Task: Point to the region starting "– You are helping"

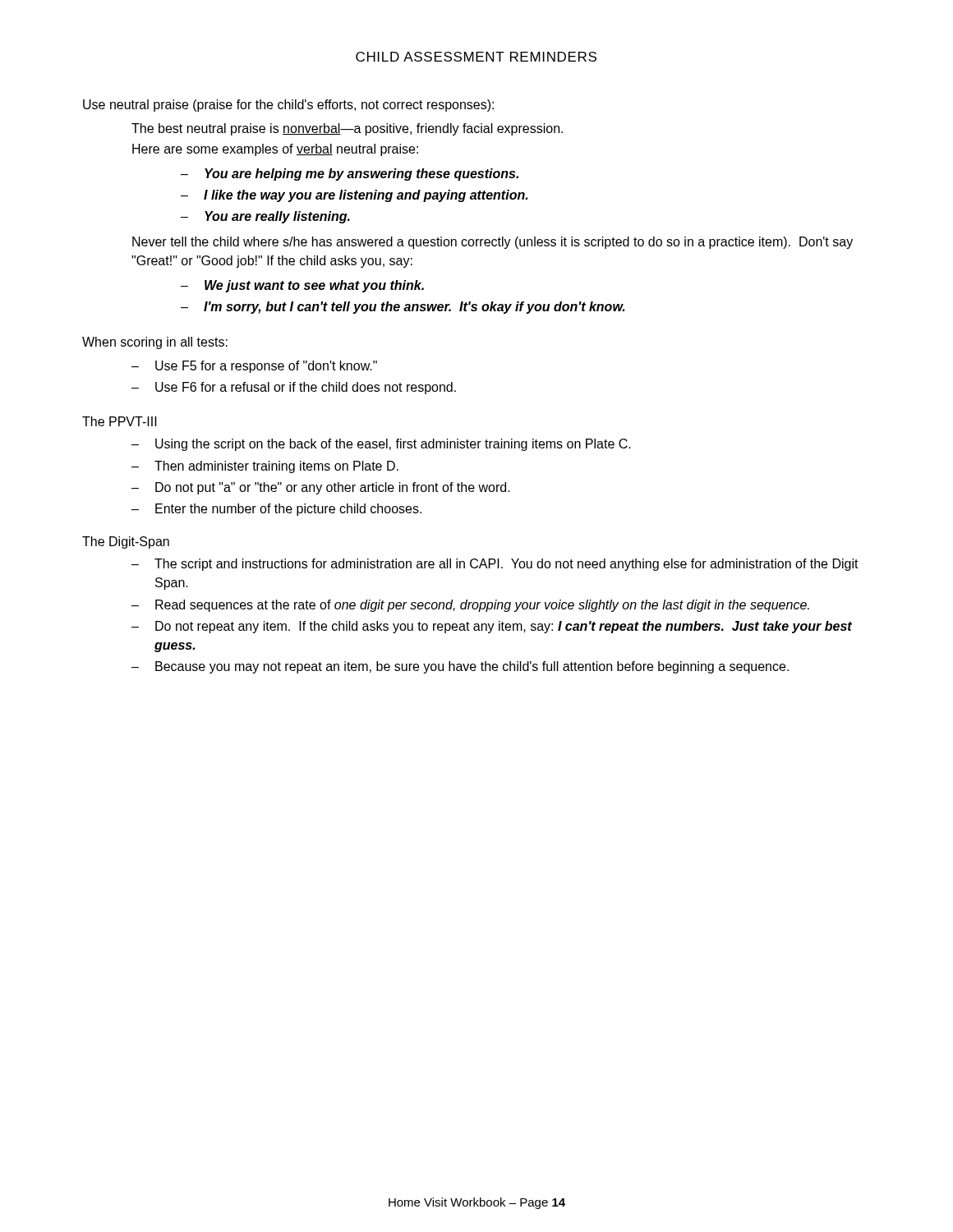Action: [x=526, y=173]
